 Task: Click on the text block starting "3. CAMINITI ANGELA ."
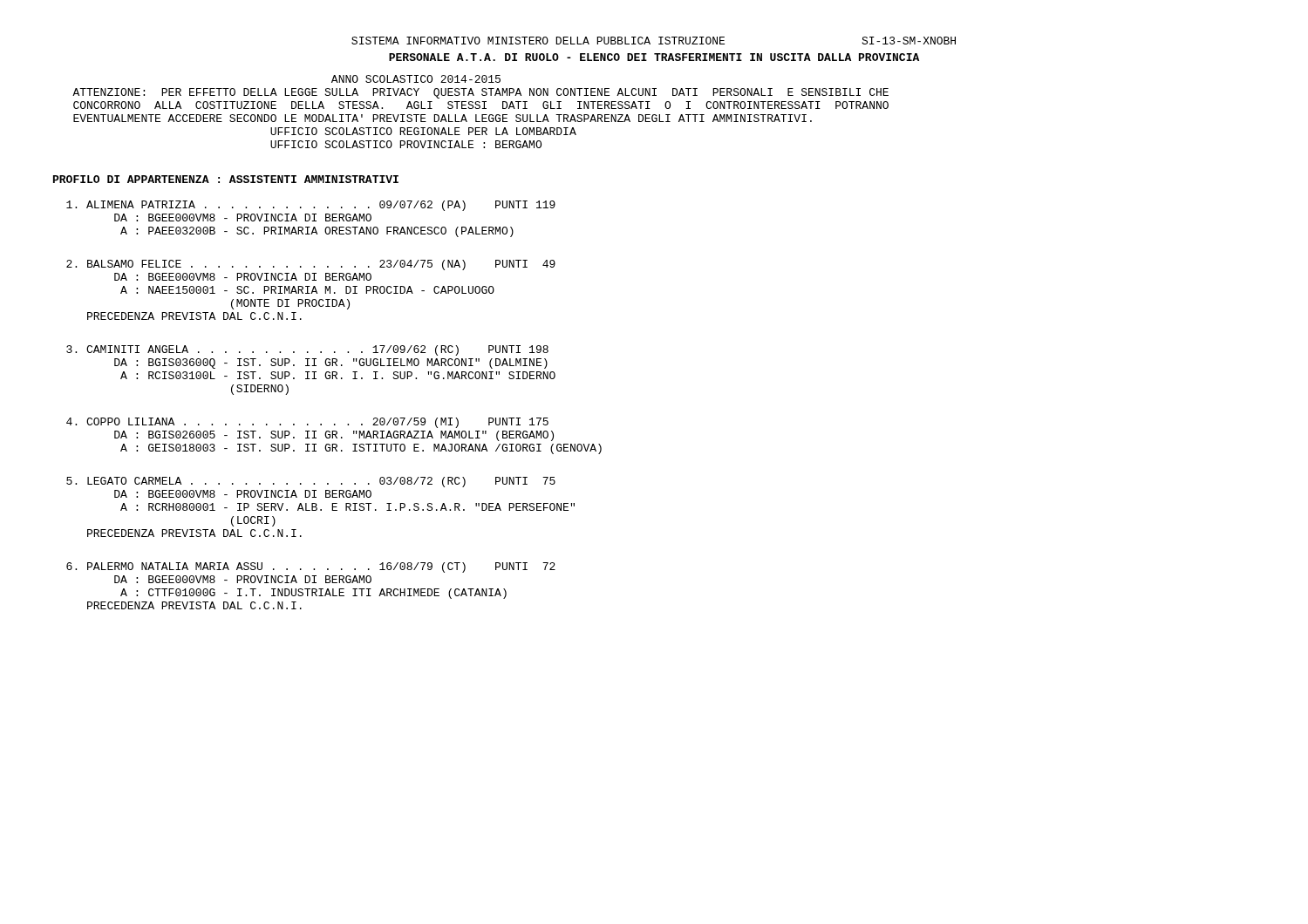(307, 350)
